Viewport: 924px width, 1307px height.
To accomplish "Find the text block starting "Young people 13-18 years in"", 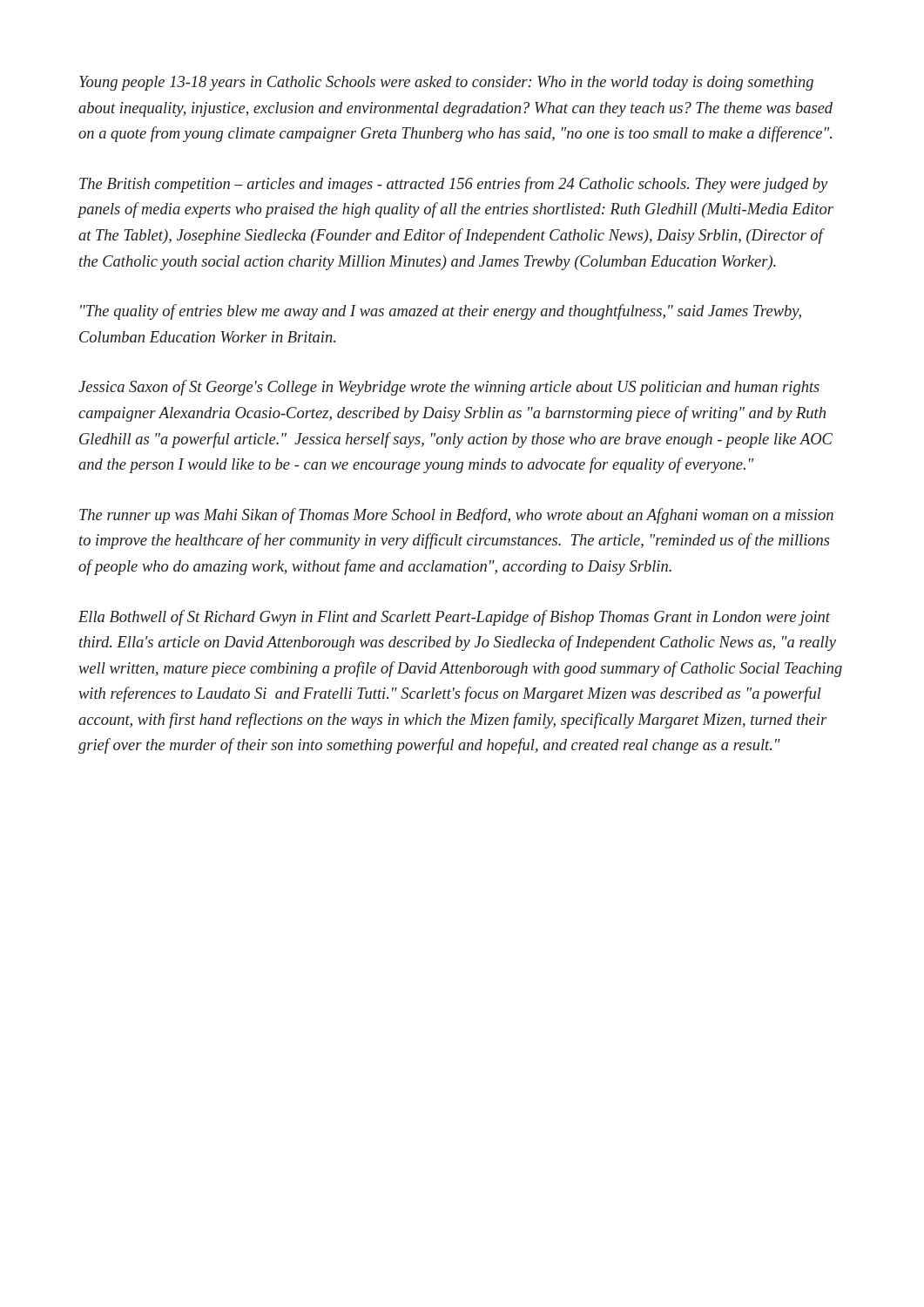I will [x=456, y=108].
